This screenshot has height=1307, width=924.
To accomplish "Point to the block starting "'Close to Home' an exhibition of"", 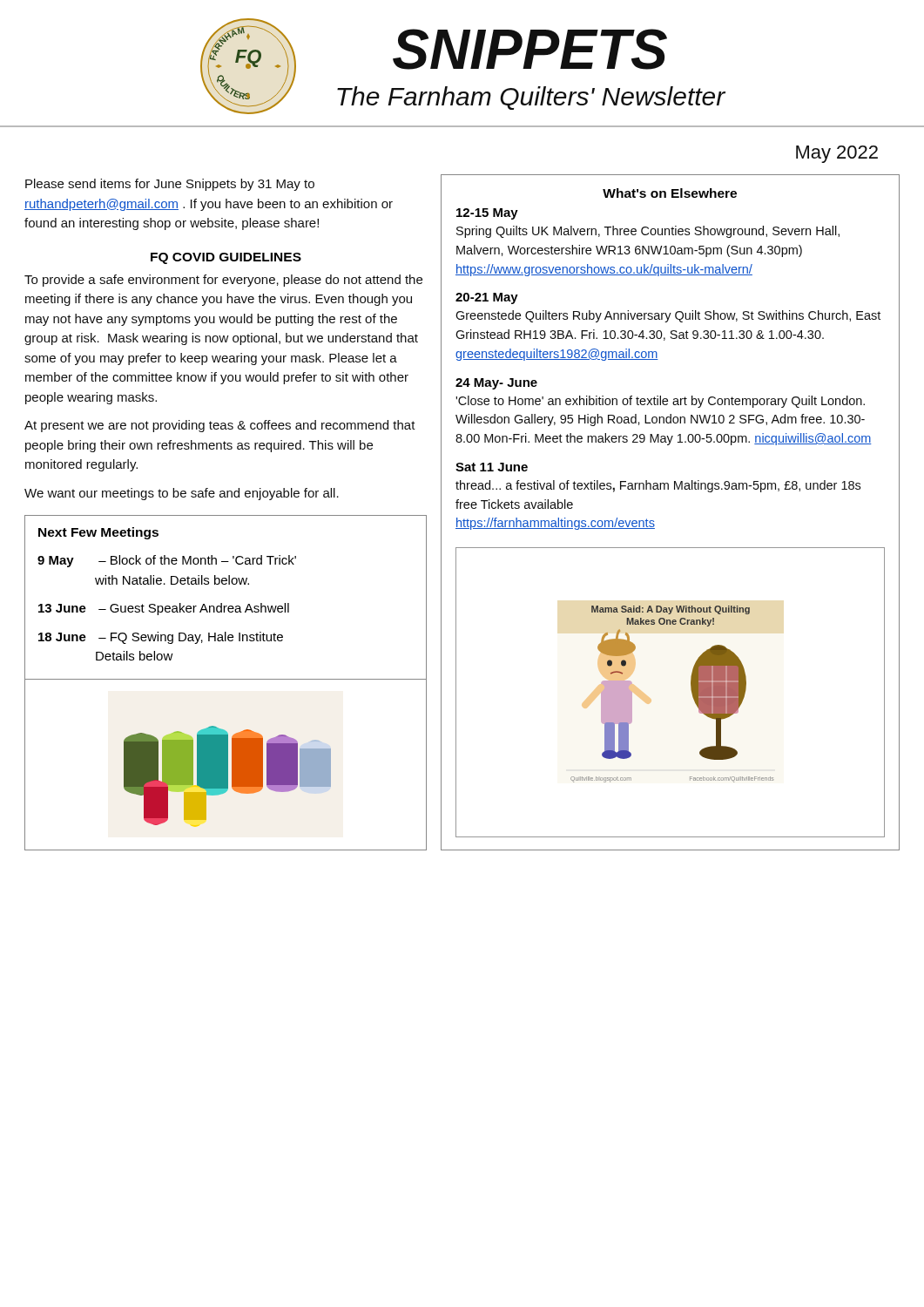I will [663, 419].
